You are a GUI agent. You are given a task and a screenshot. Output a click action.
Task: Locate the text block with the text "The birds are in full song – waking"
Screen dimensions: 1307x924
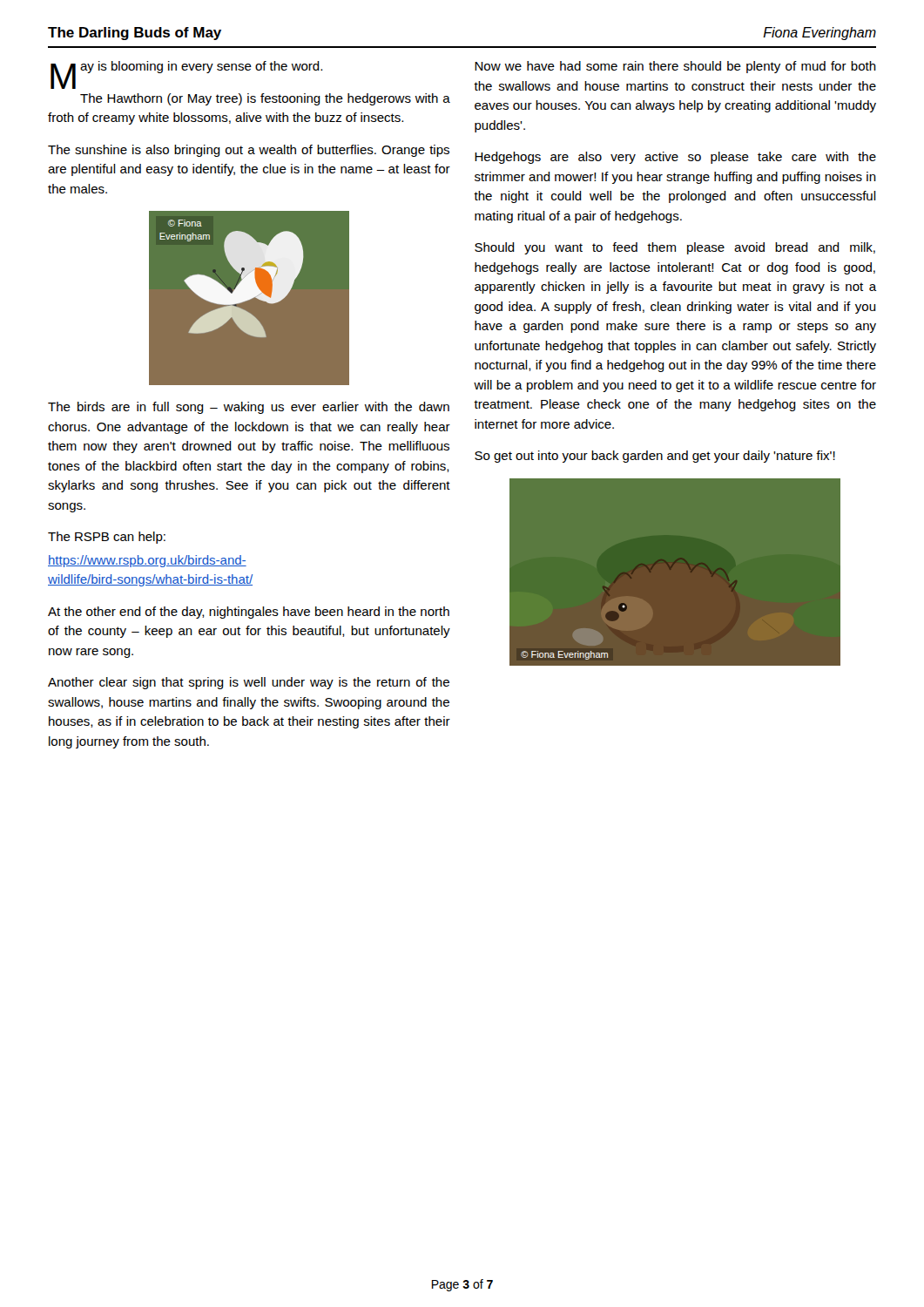click(x=249, y=455)
